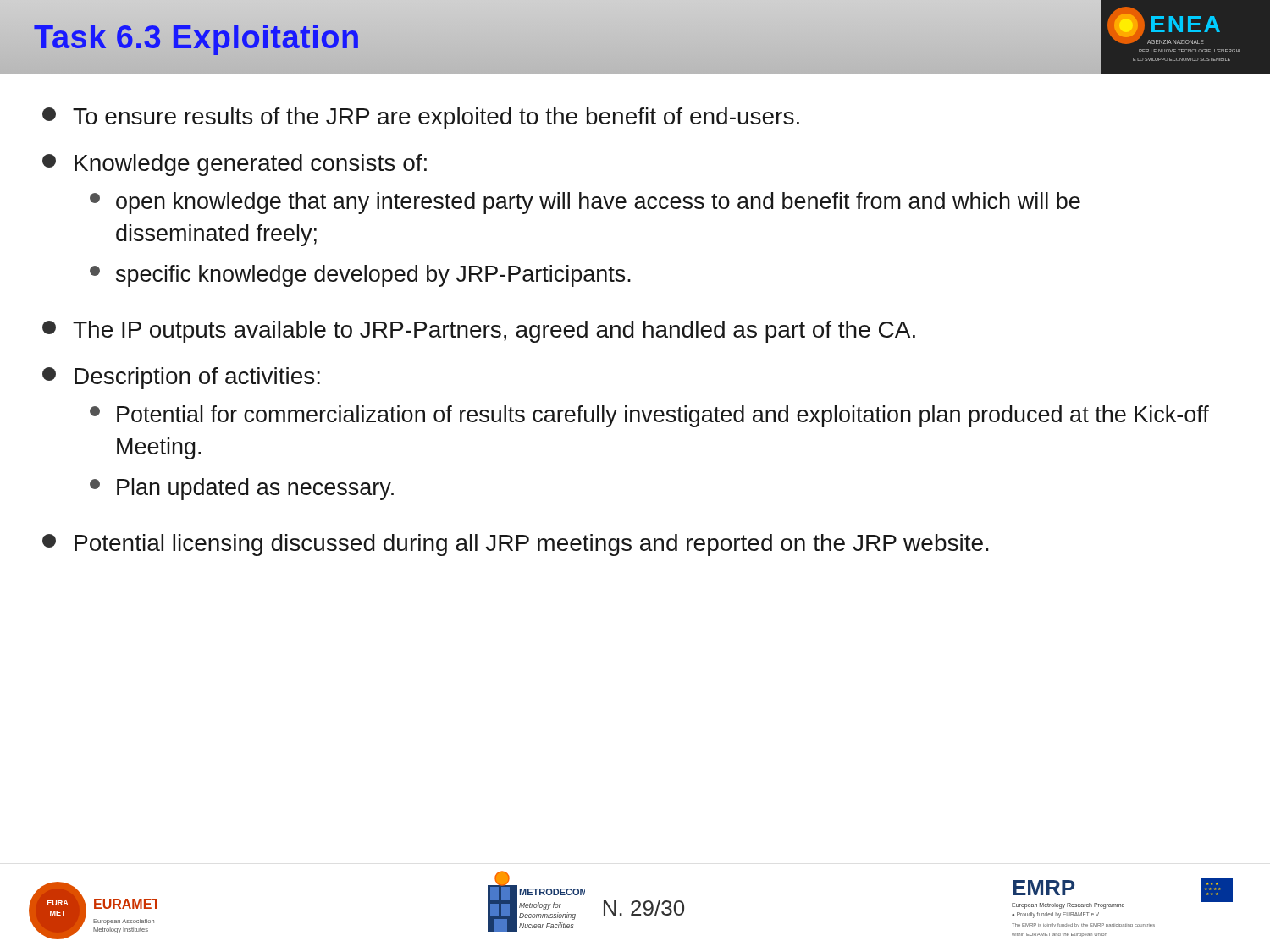Screen dimensions: 952x1270
Task: Find the block on this page that starts "Plan updated as"
Action: click(243, 488)
